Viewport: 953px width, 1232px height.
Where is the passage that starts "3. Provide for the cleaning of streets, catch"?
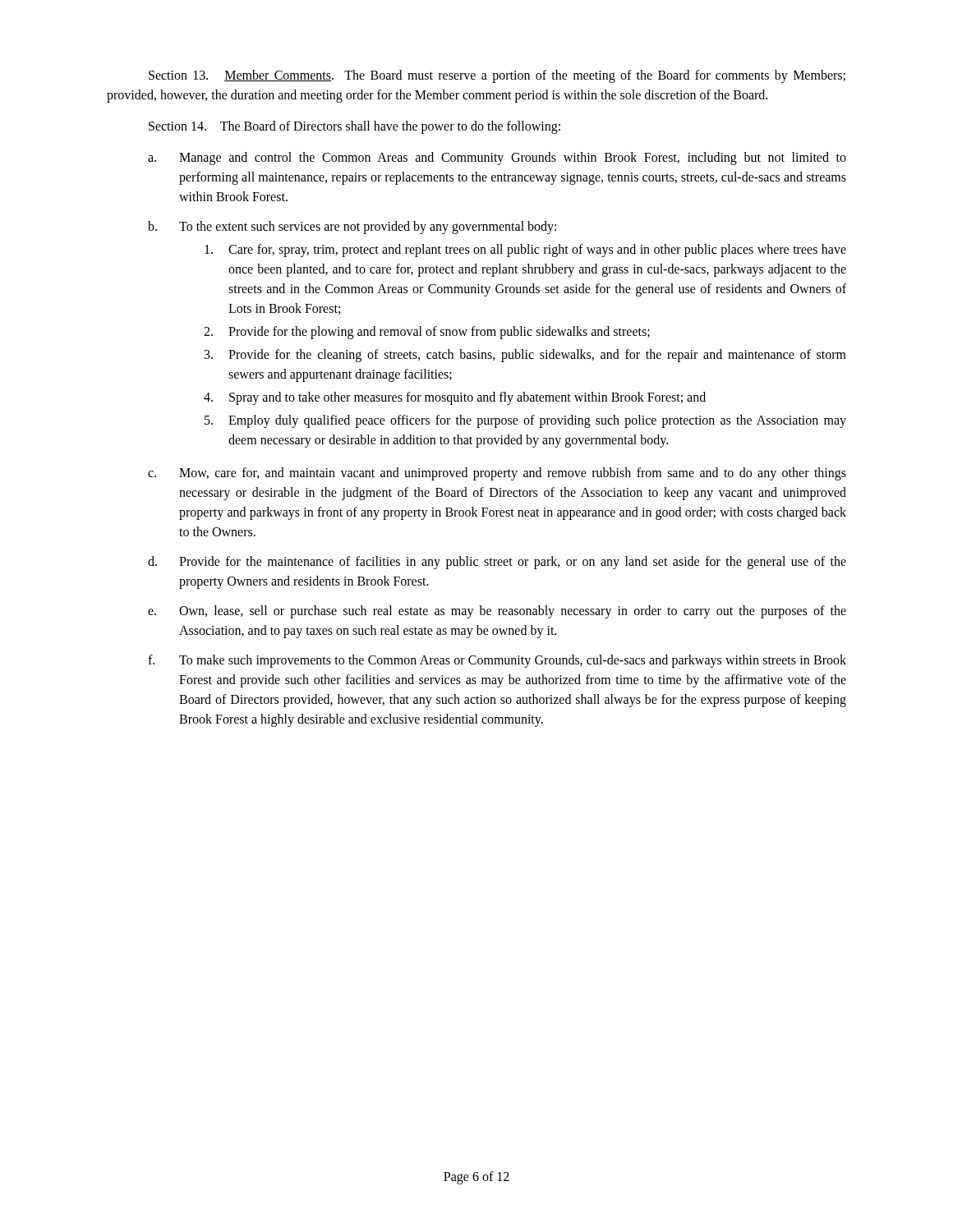[x=525, y=365]
